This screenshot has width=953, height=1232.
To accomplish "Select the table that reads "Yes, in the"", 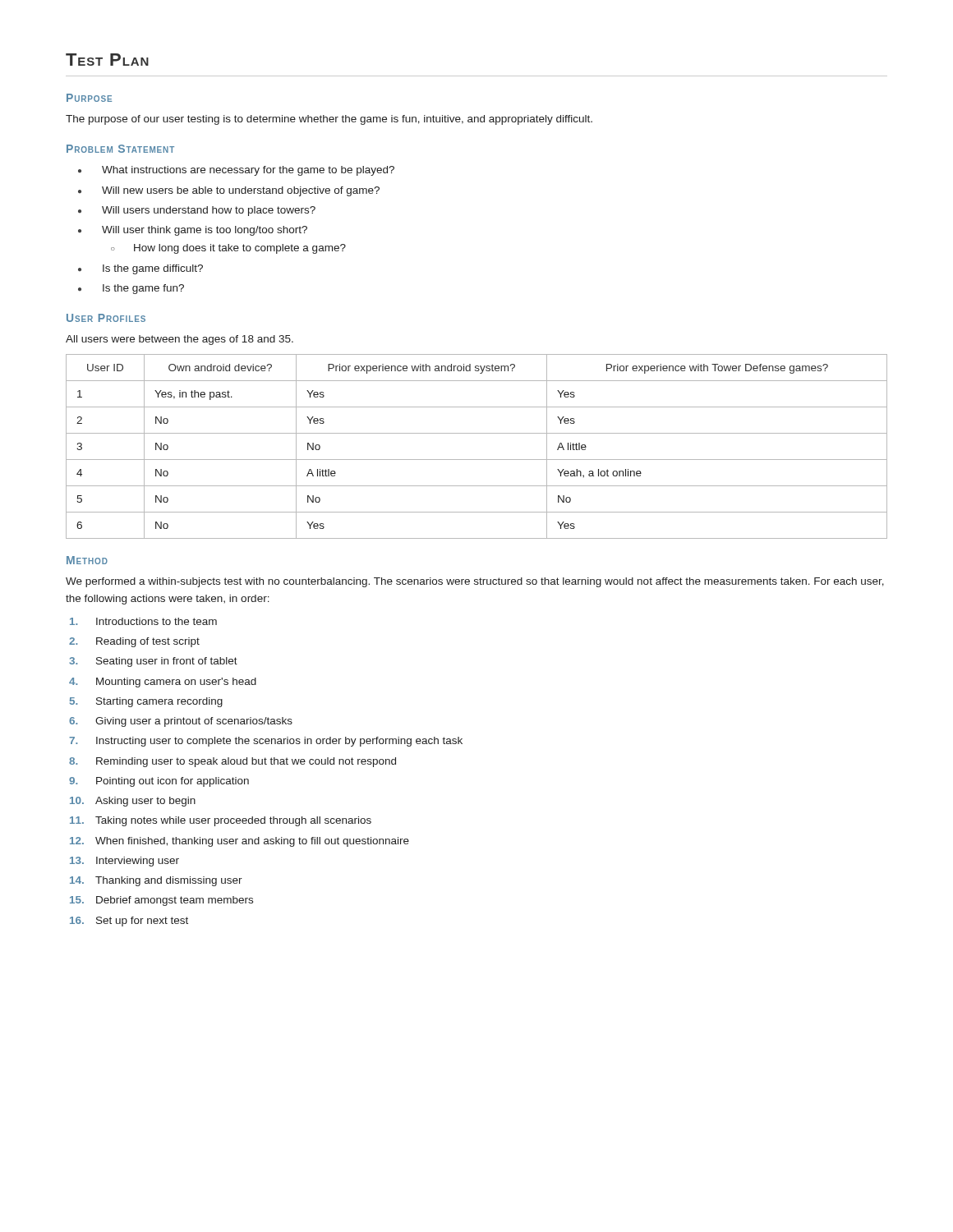I will pos(476,447).
